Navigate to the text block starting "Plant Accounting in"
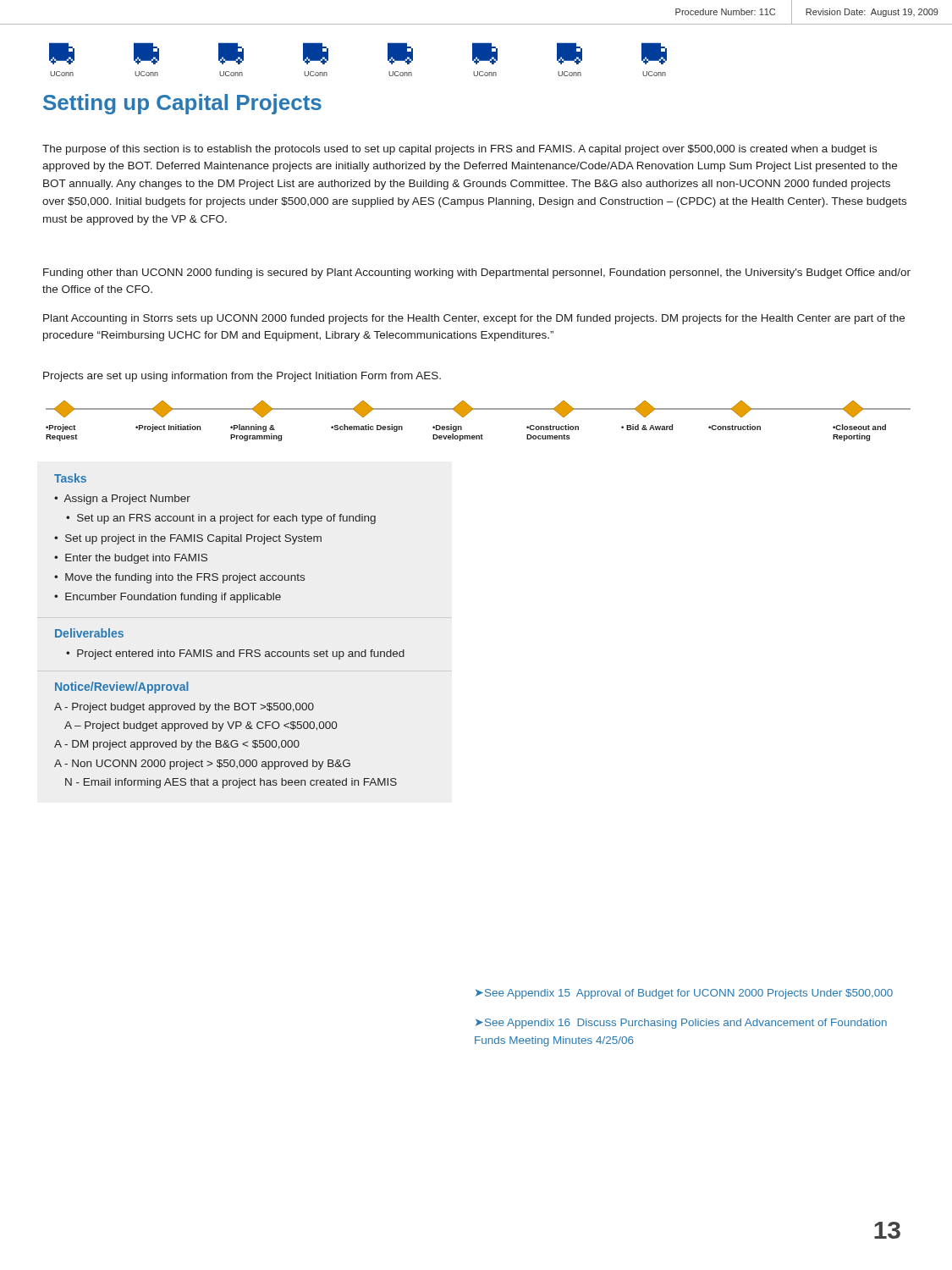This screenshot has width=952, height=1270. [x=478, y=327]
